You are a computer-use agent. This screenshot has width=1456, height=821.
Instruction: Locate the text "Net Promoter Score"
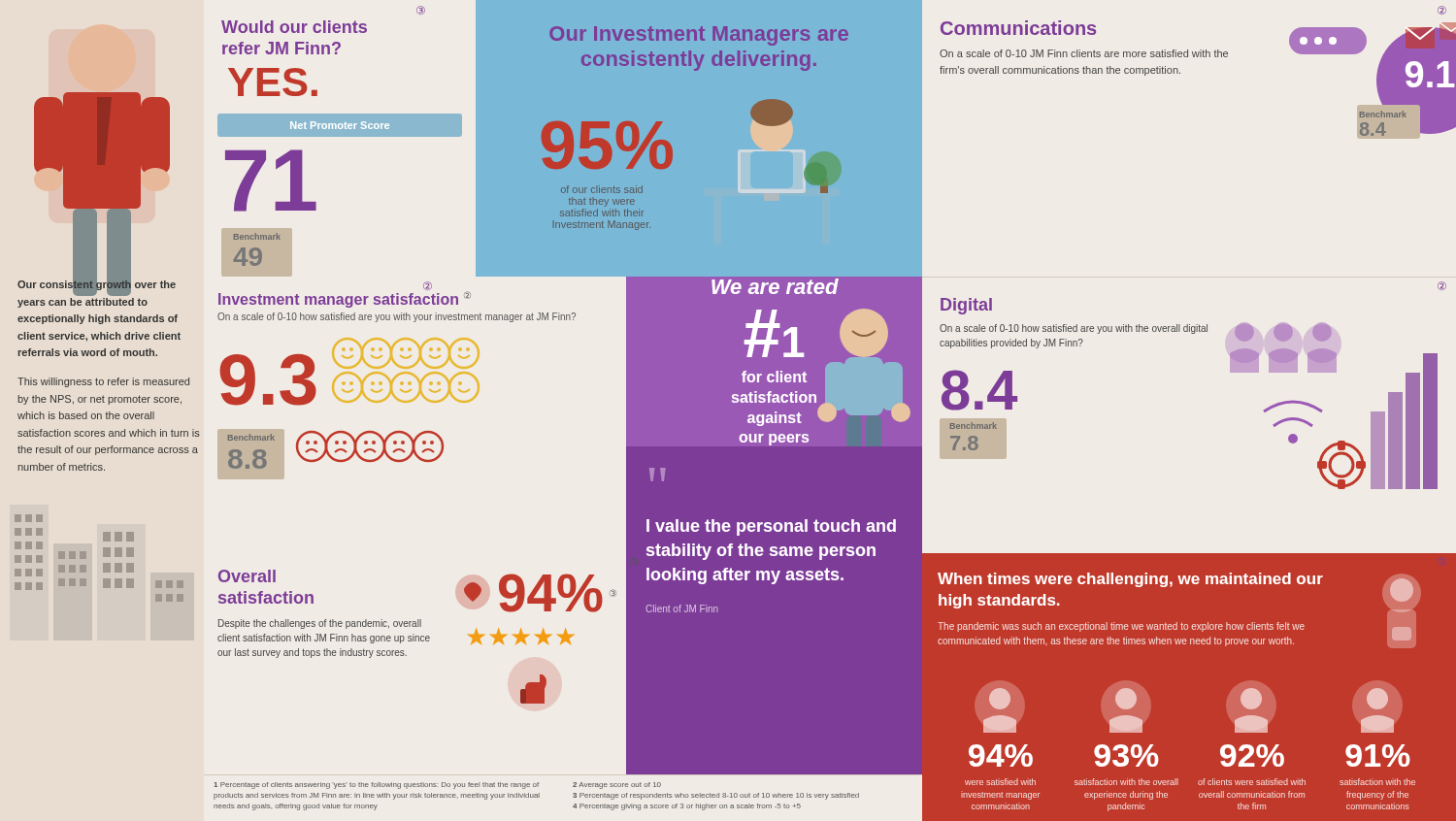[340, 125]
